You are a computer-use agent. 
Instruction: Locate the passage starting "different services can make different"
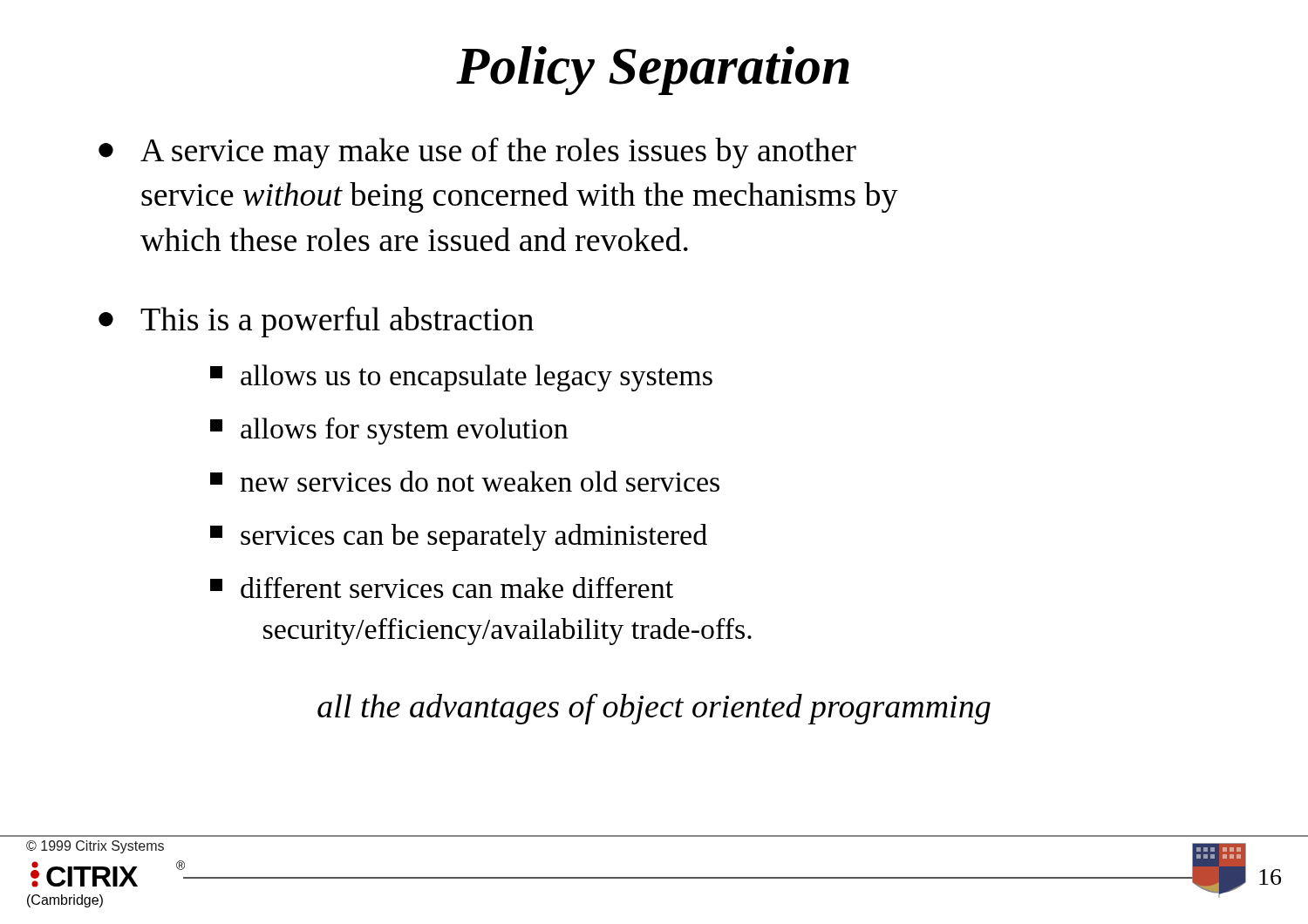[x=482, y=609]
